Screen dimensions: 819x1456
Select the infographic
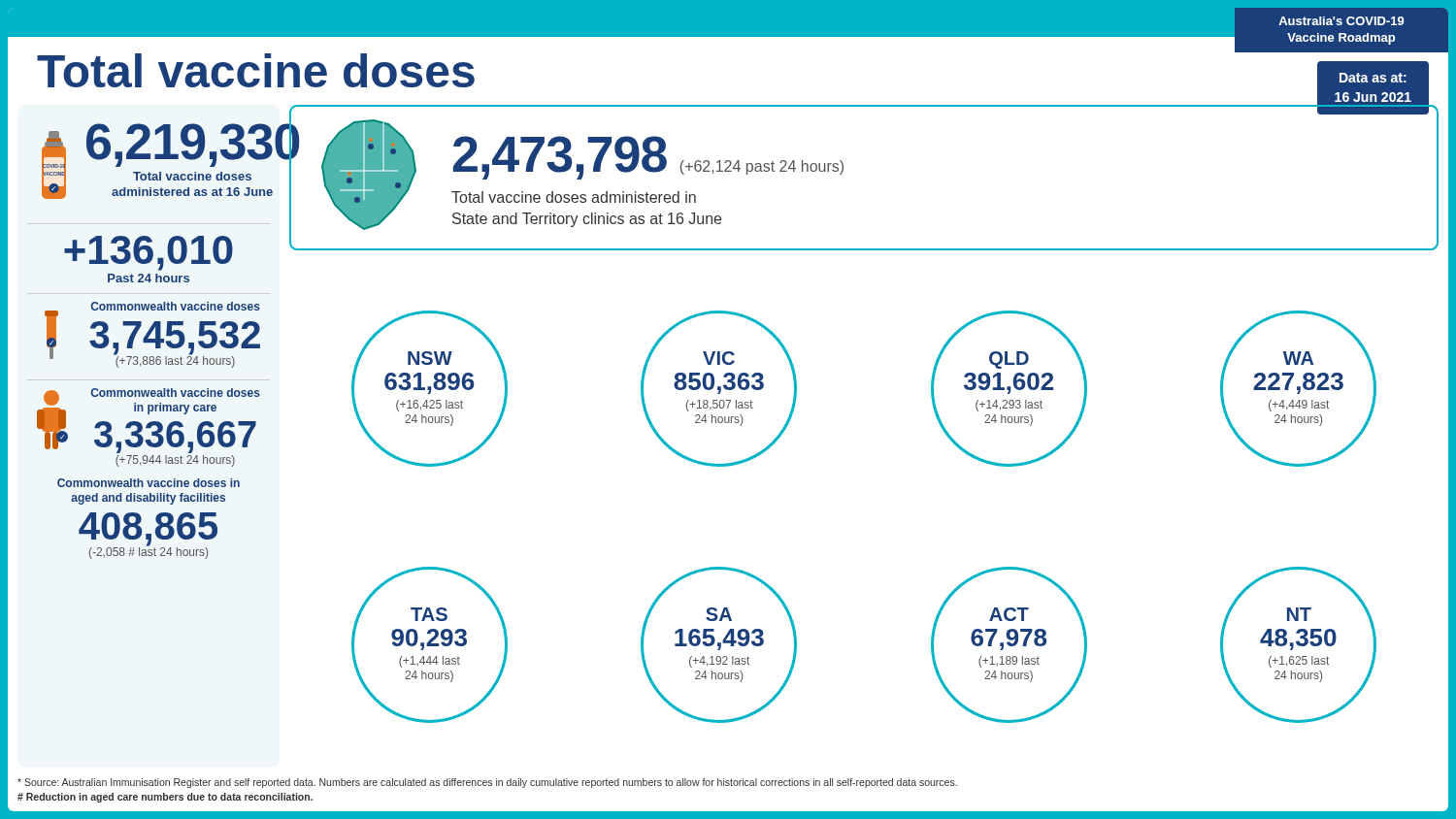point(374,178)
